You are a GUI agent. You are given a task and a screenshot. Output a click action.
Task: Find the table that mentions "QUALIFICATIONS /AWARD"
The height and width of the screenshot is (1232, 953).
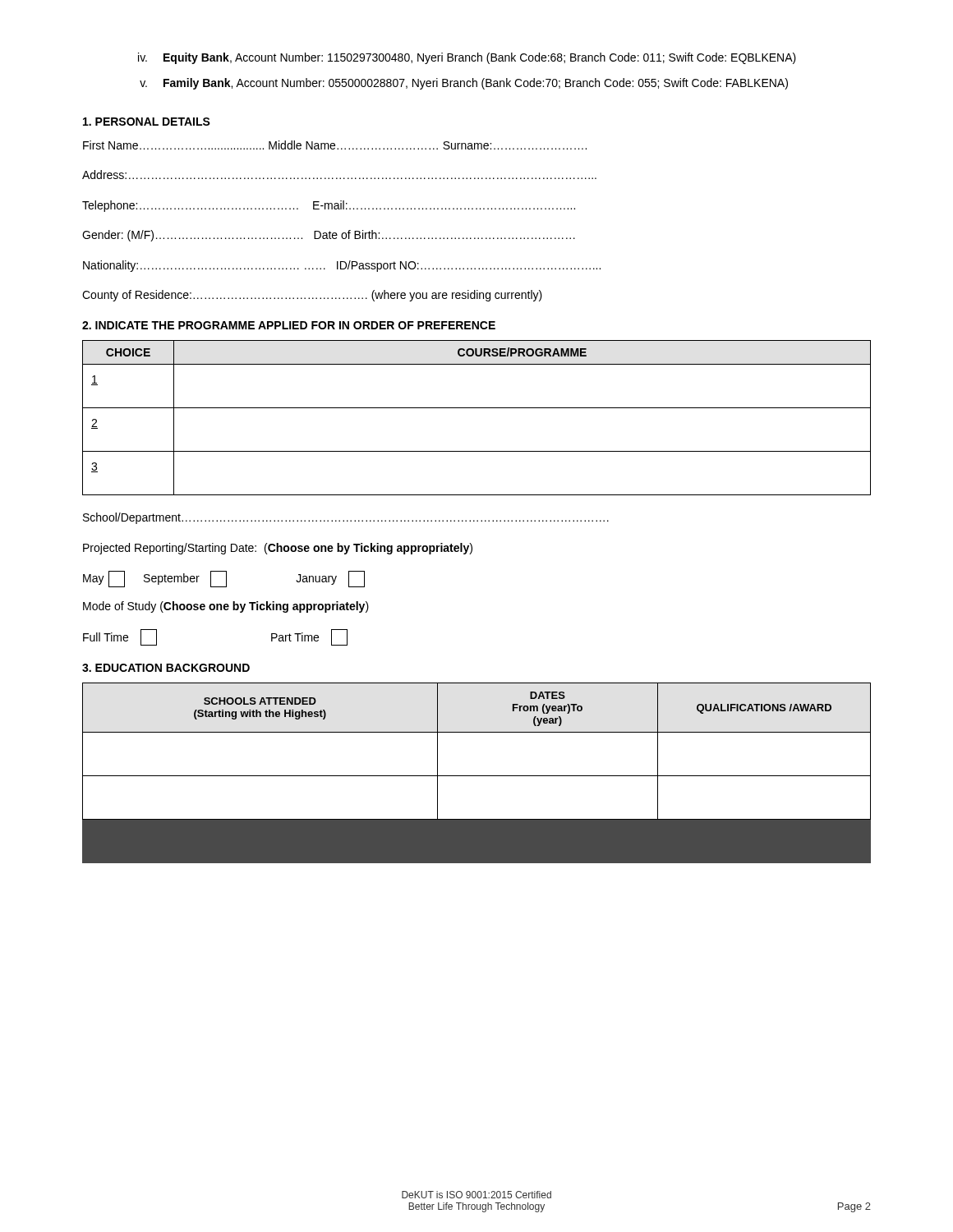pyautogui.click(x=476, y=773)
